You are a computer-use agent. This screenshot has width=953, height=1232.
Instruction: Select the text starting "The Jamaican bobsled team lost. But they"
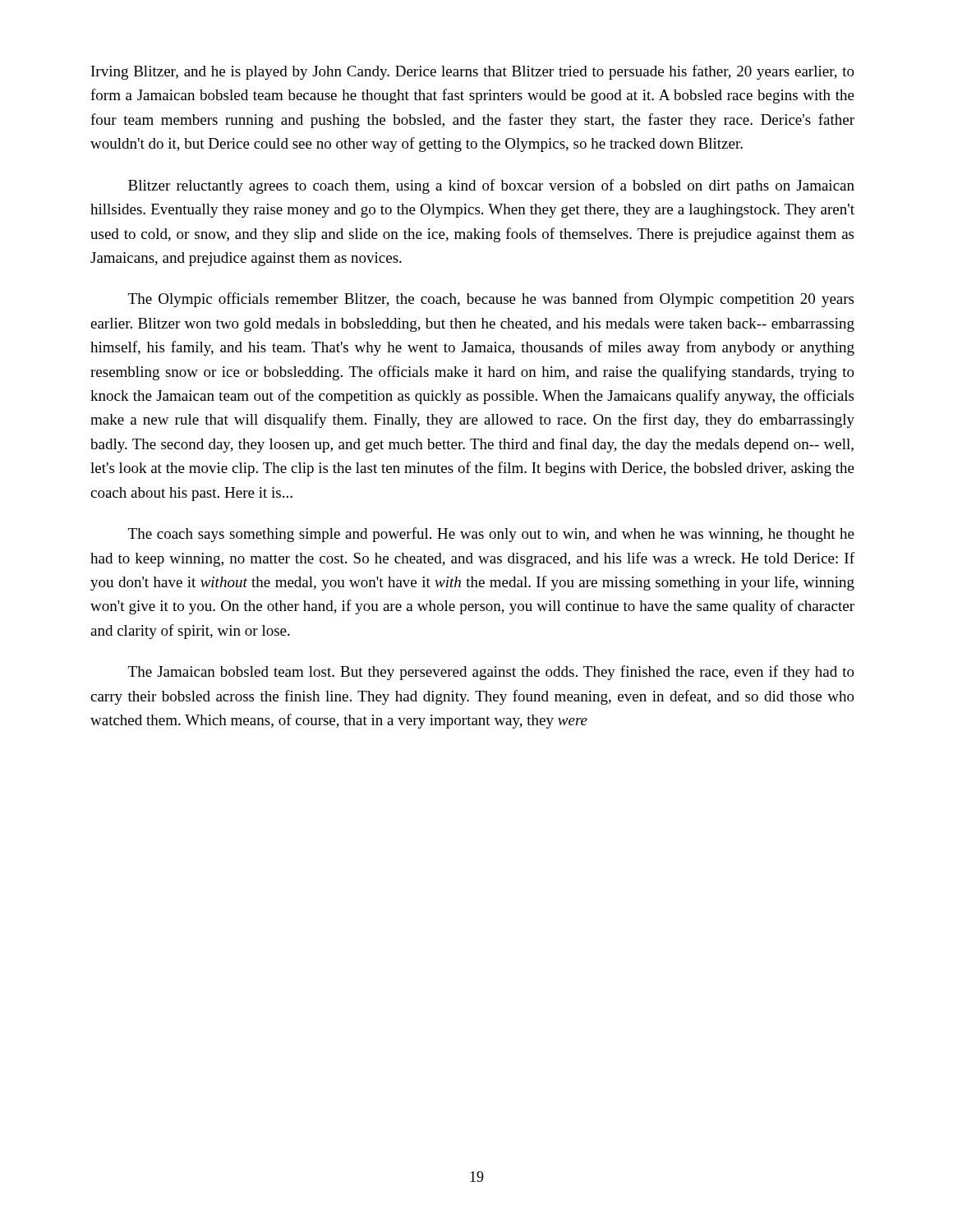pyautogui.click(x=472, y=696)
